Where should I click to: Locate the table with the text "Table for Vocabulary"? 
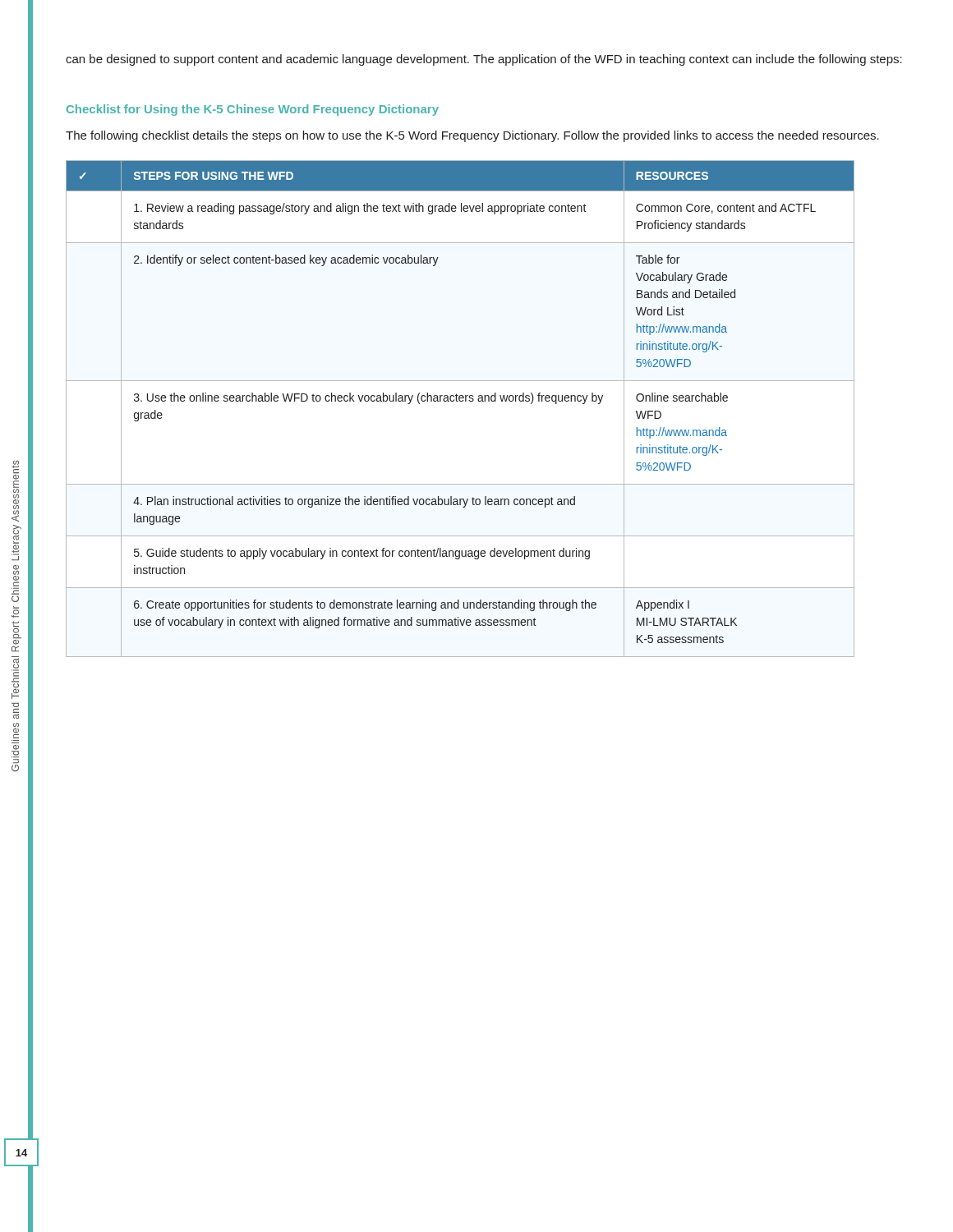[x=489, y=409]
